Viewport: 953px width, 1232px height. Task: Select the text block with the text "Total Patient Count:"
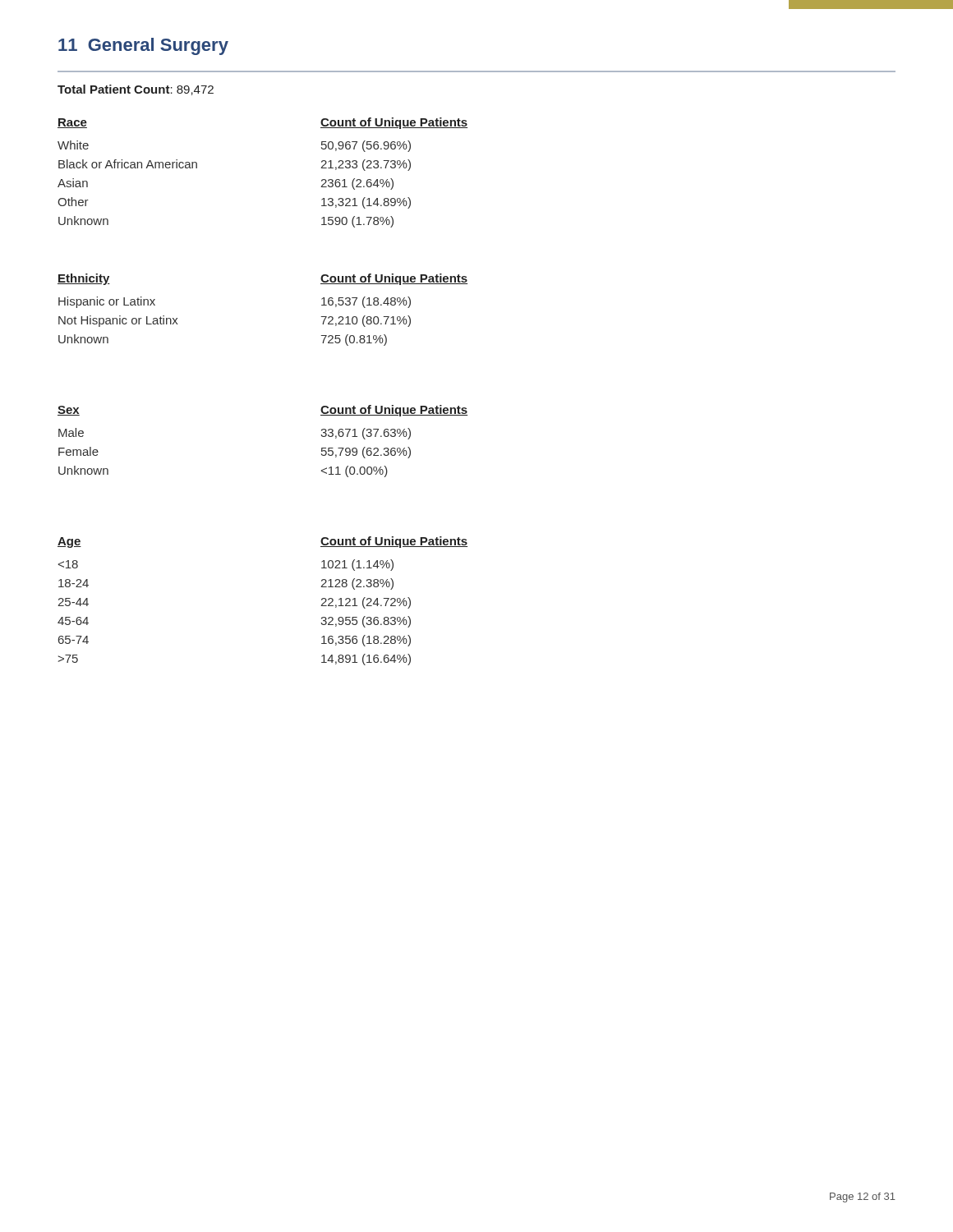point(136,89)
